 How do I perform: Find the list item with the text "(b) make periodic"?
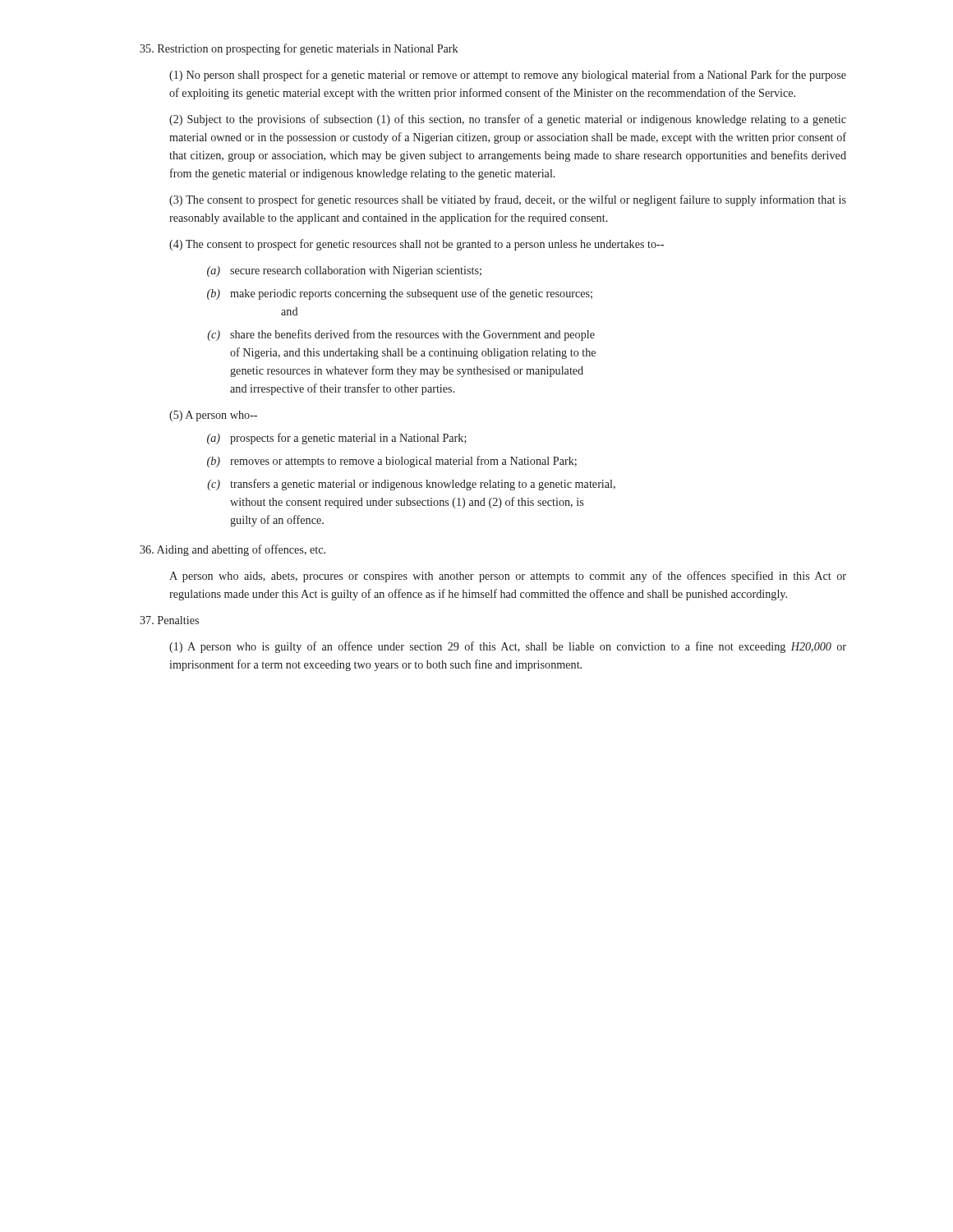[508, 302]
